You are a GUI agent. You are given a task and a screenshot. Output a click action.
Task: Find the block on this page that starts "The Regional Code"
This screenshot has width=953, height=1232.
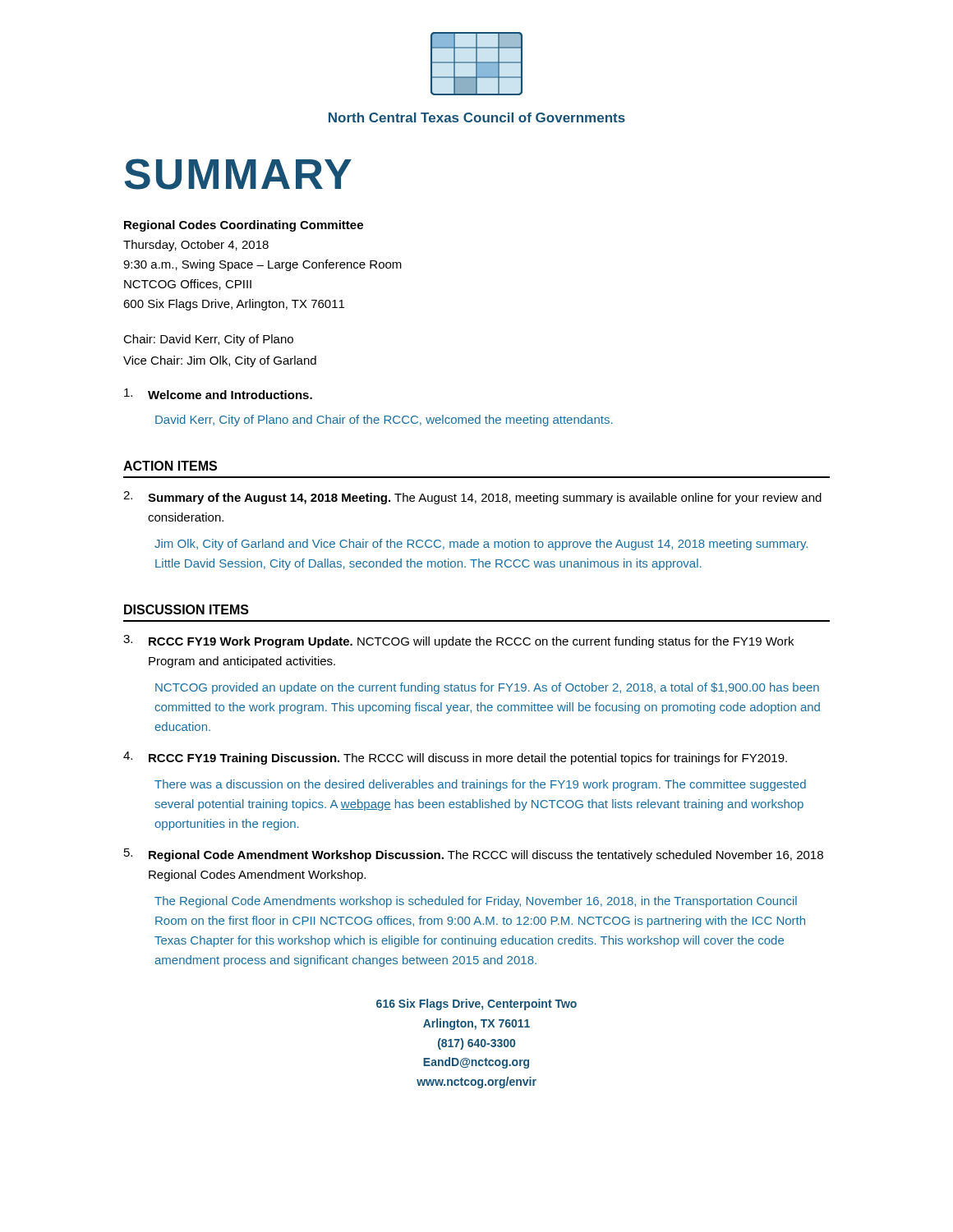click(x=480, y=930)
